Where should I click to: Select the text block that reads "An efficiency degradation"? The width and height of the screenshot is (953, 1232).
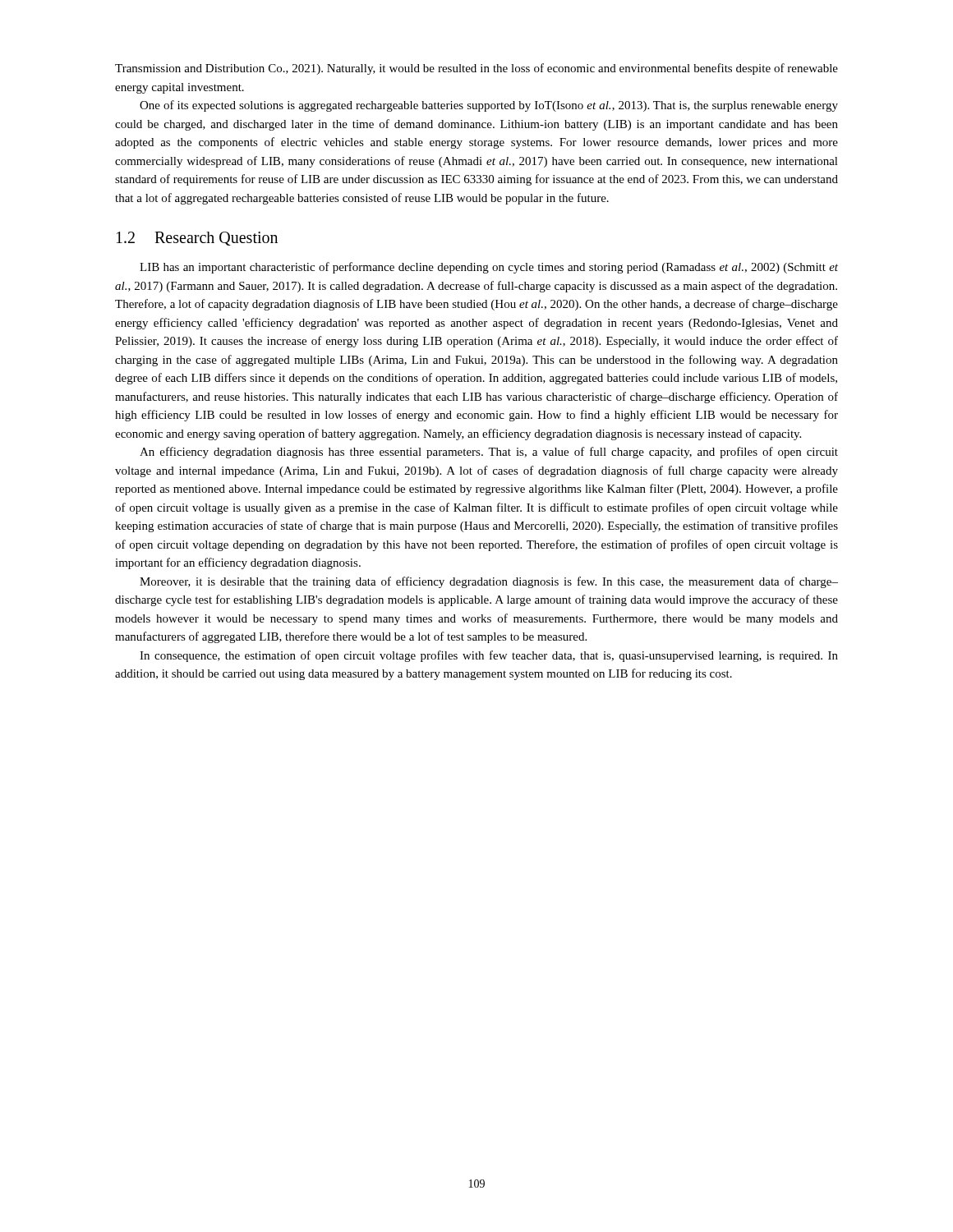tap(476, 507)
